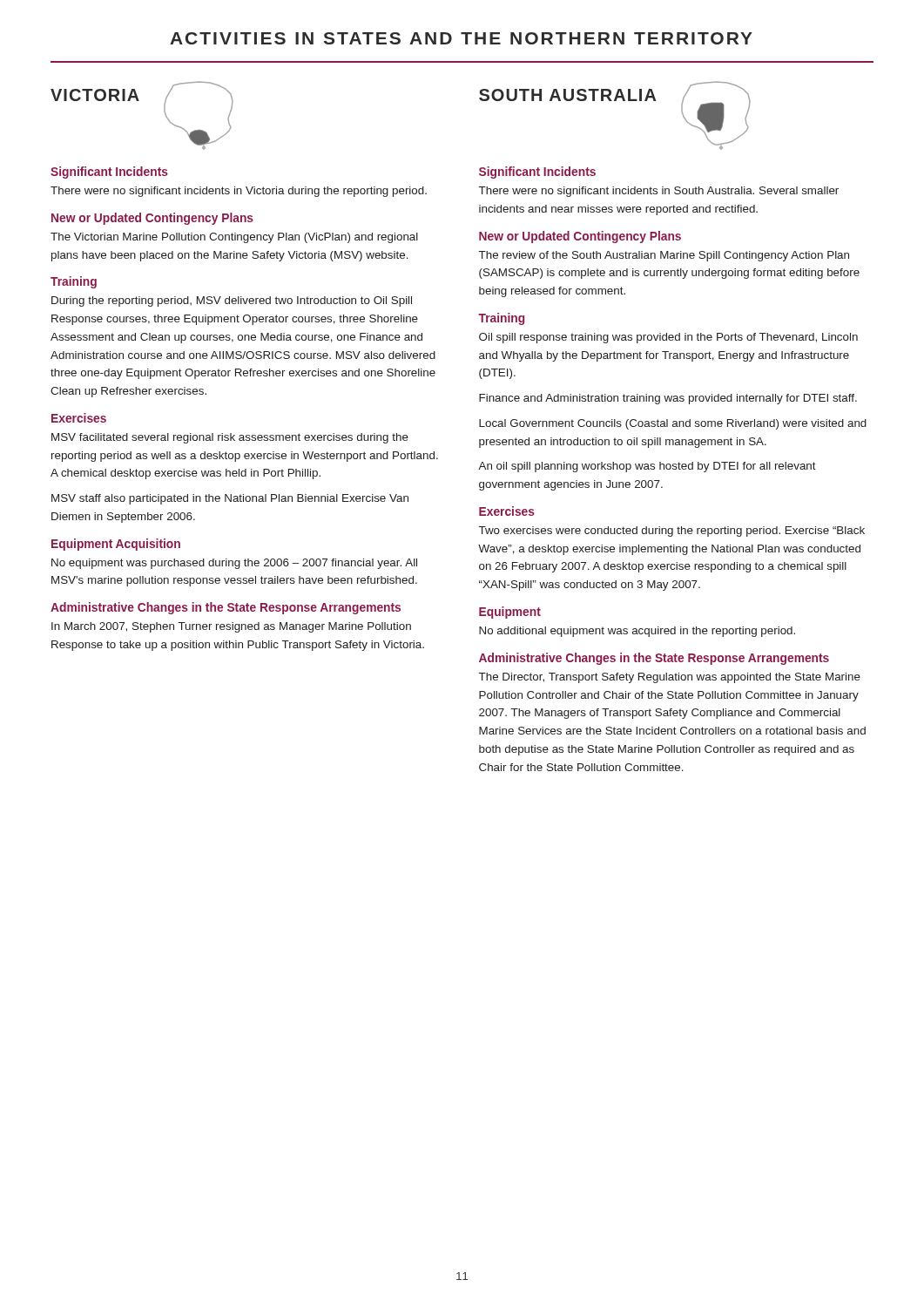Screen dimensions: 1307x924
Task: Find the text block that says "Two exercises were conducted during the reporting period."
Action: pyautogui.click(x=672, y=557)
